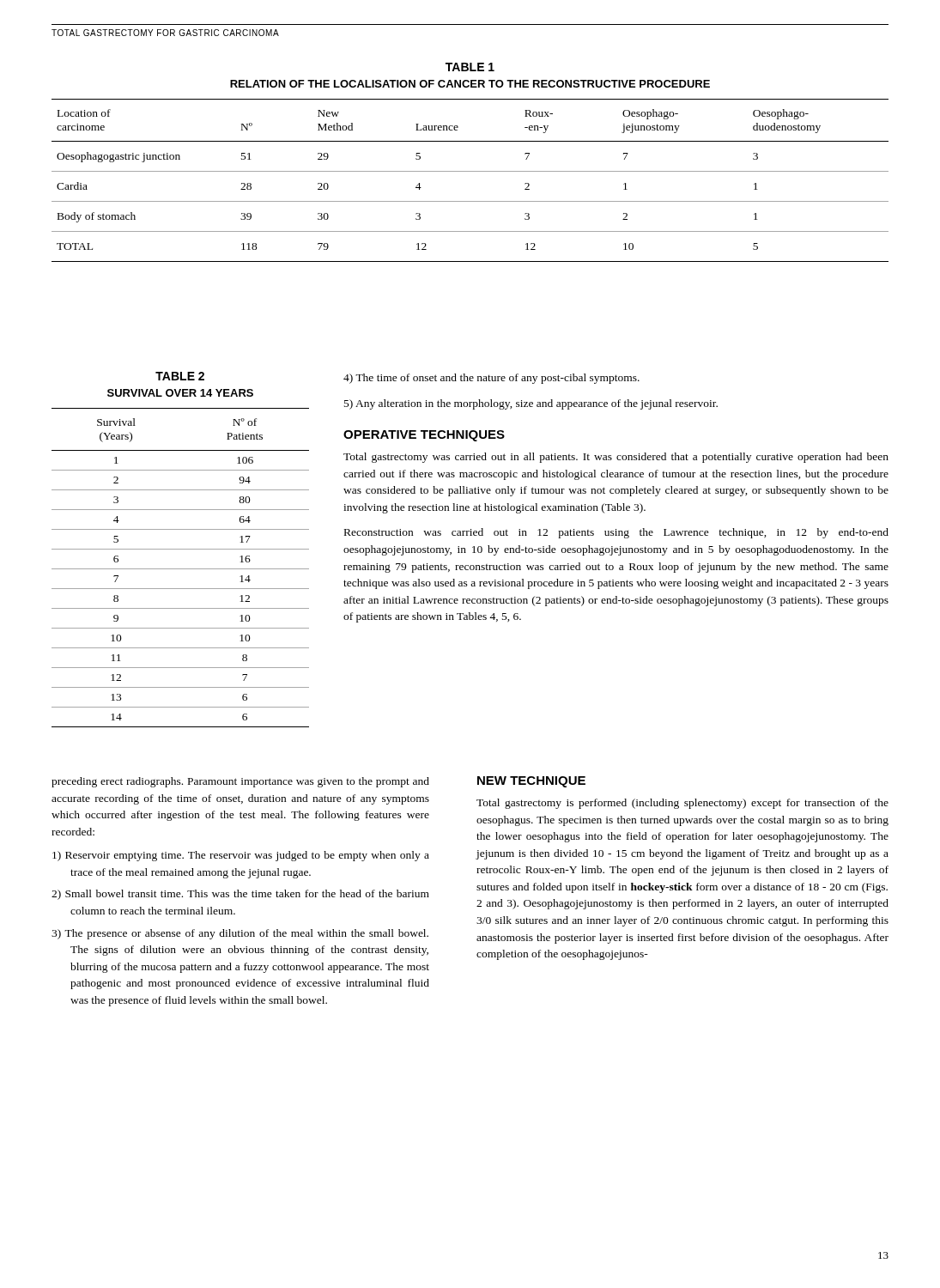Point to the text block starting "4) The time of onset"
The height and width of the screenshot is (1288, 940).
(492, 377)
